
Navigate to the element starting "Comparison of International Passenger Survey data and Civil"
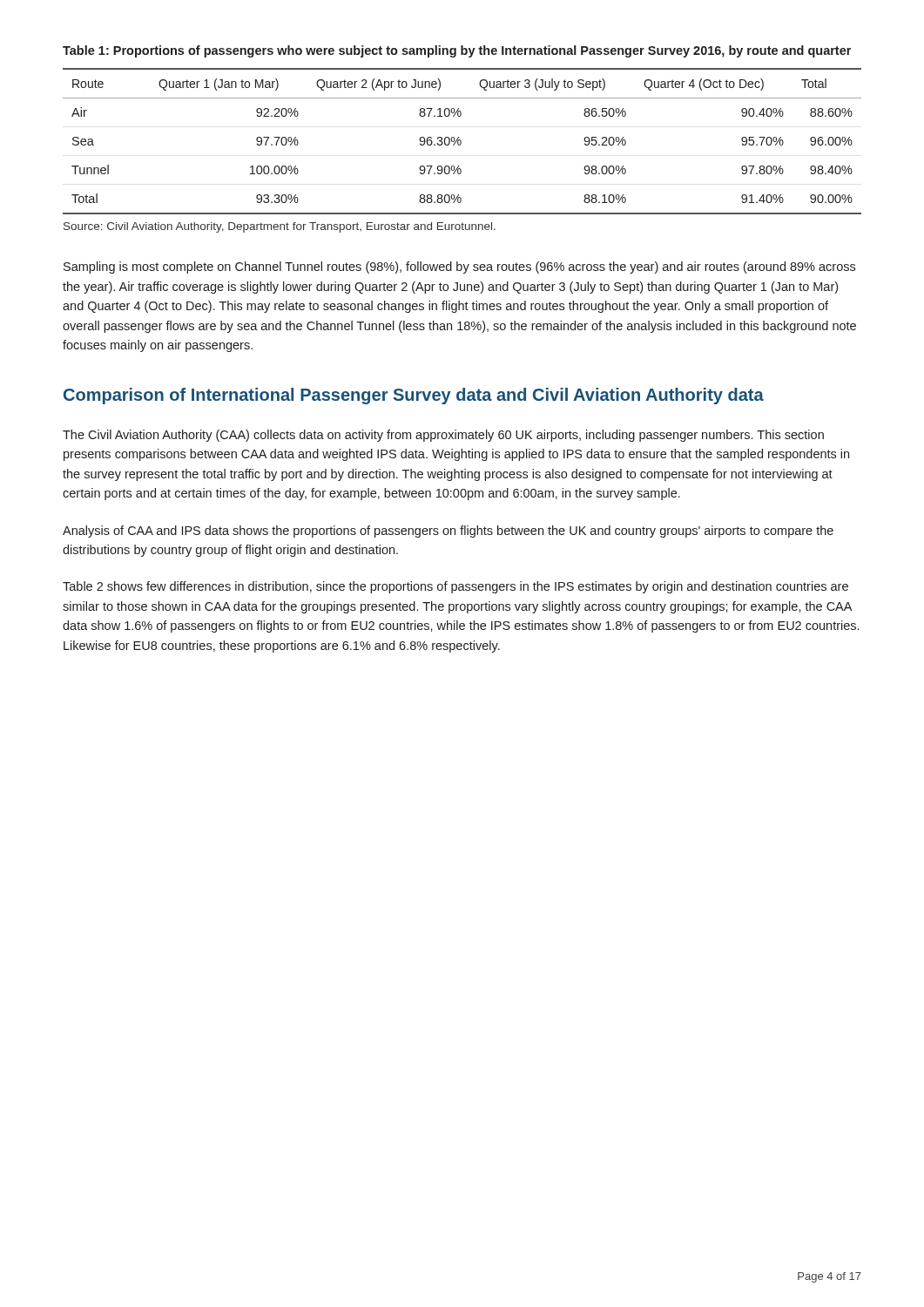(x=413, y=394)
